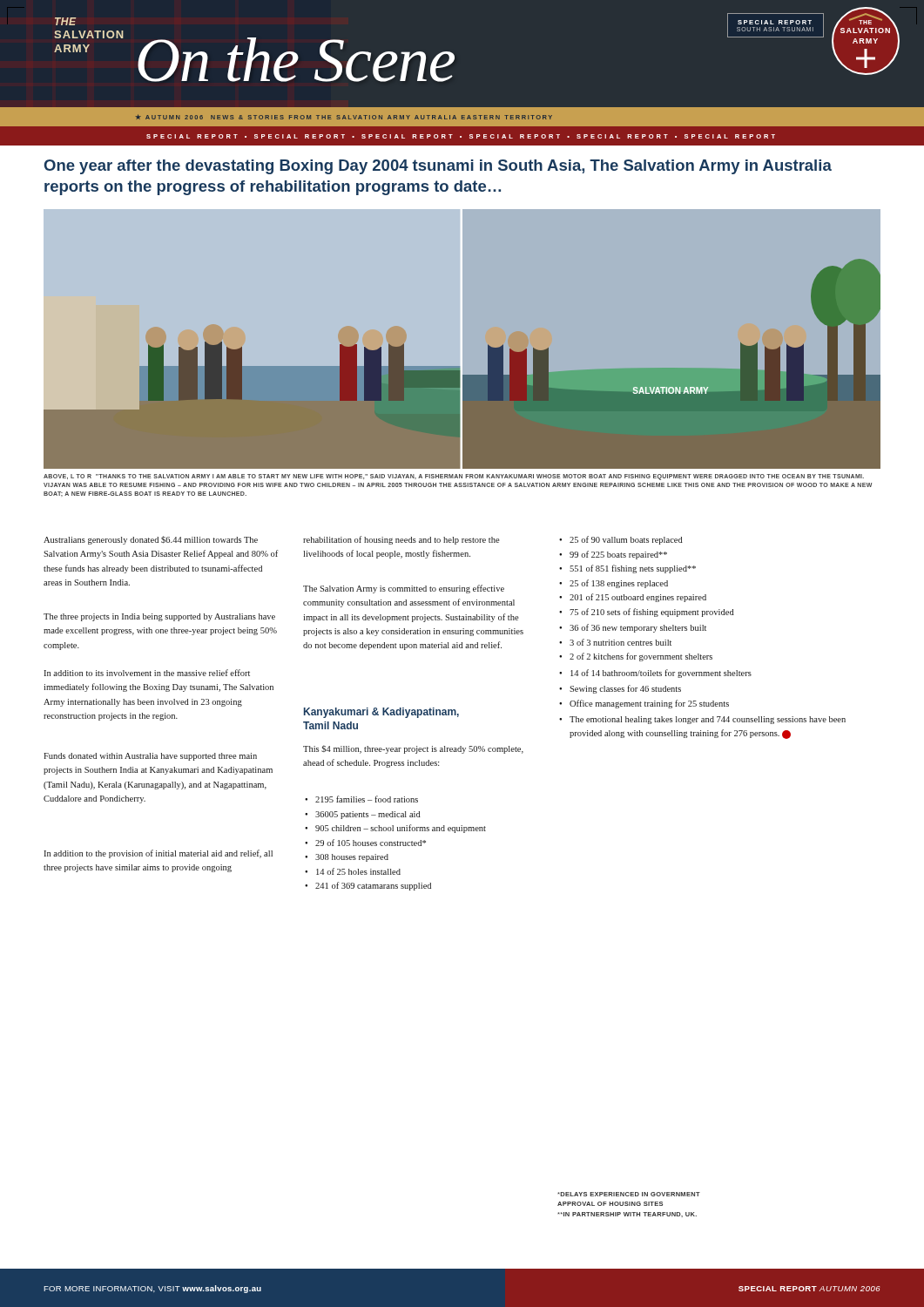
Task: Select the text starting "•The emotional healing takes longer"
Action: (702, 726)
